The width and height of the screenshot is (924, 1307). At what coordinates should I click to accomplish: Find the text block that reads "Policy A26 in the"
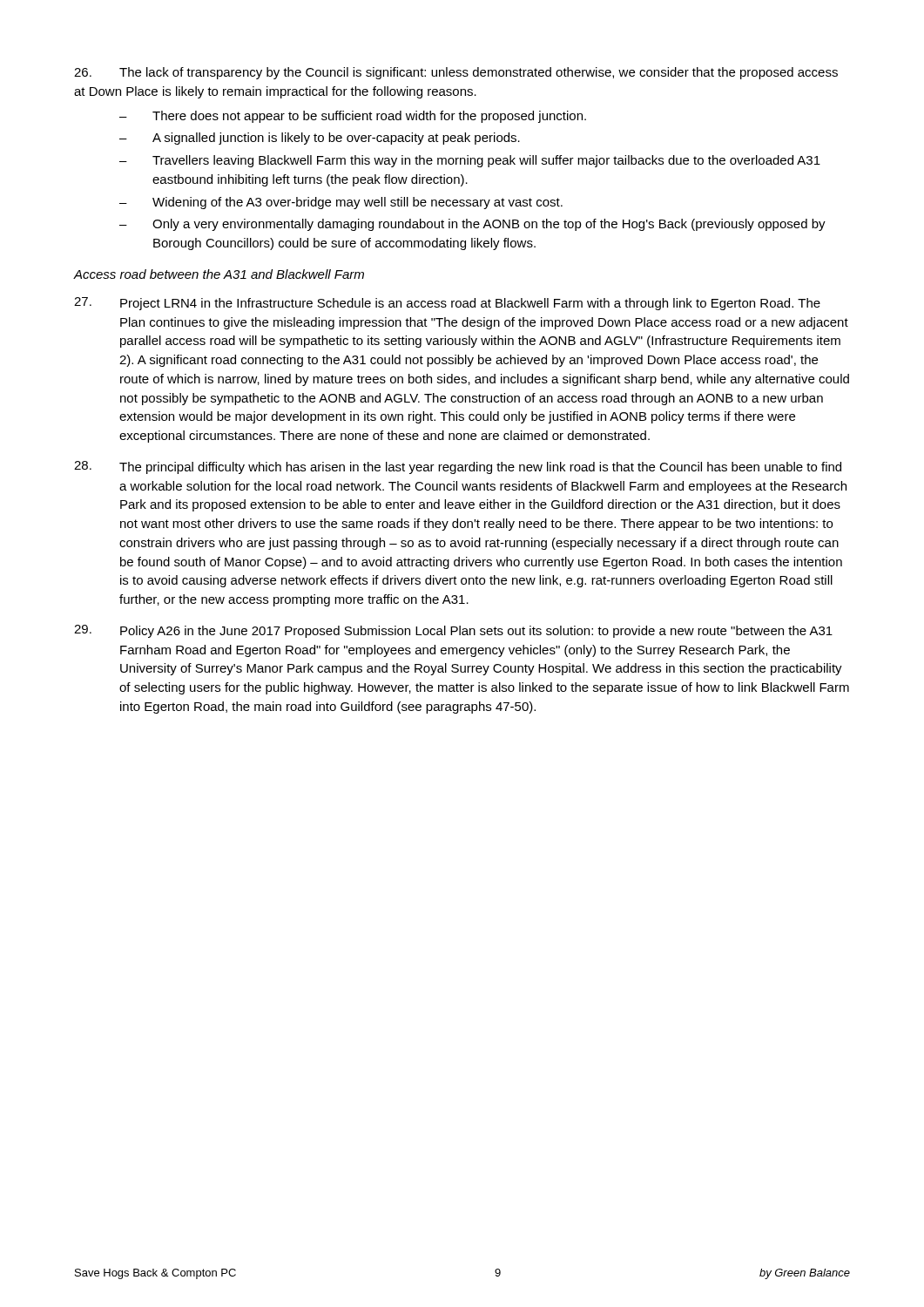[x=462, y=668]
